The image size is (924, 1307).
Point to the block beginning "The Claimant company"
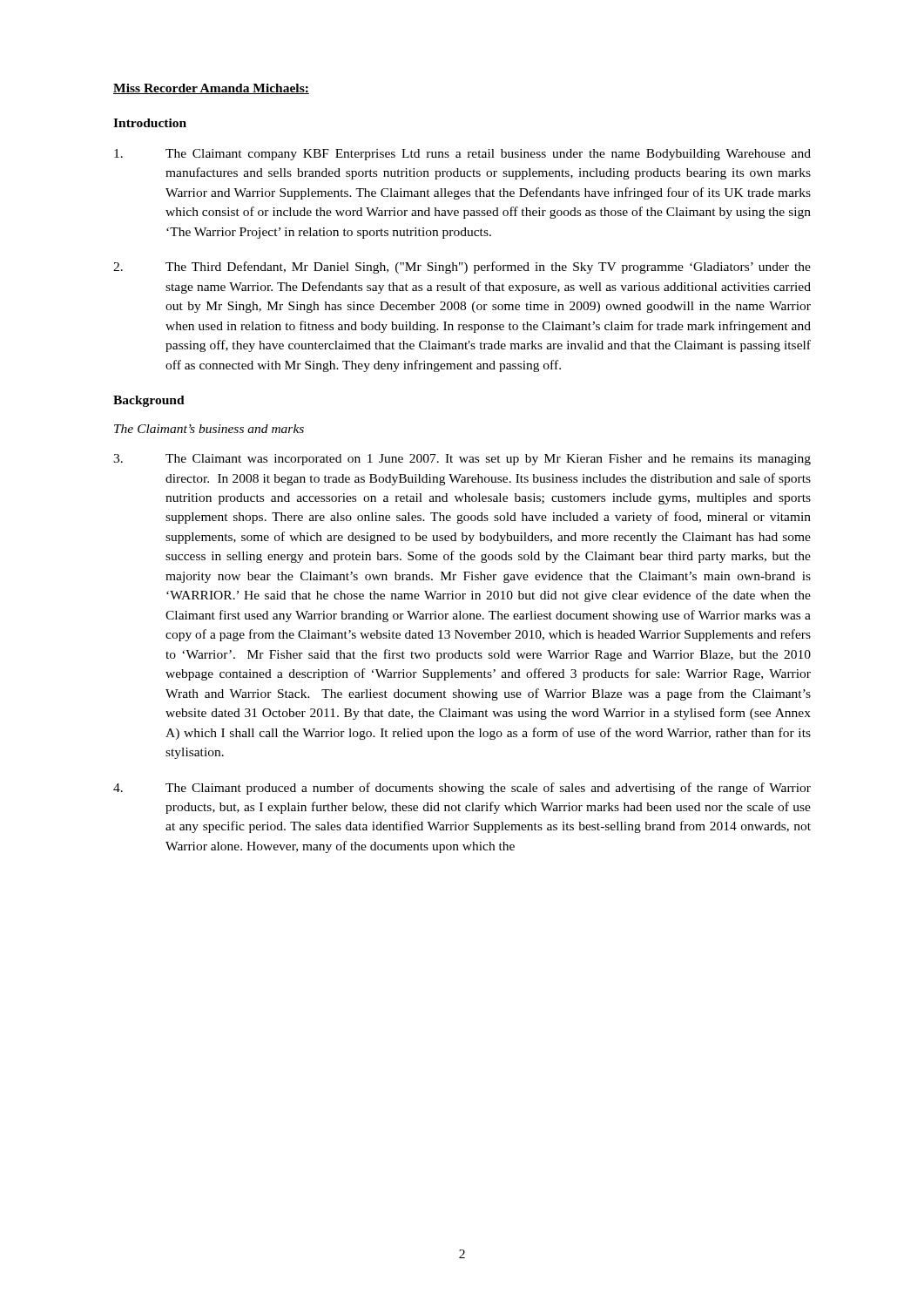tap(462, 193)
